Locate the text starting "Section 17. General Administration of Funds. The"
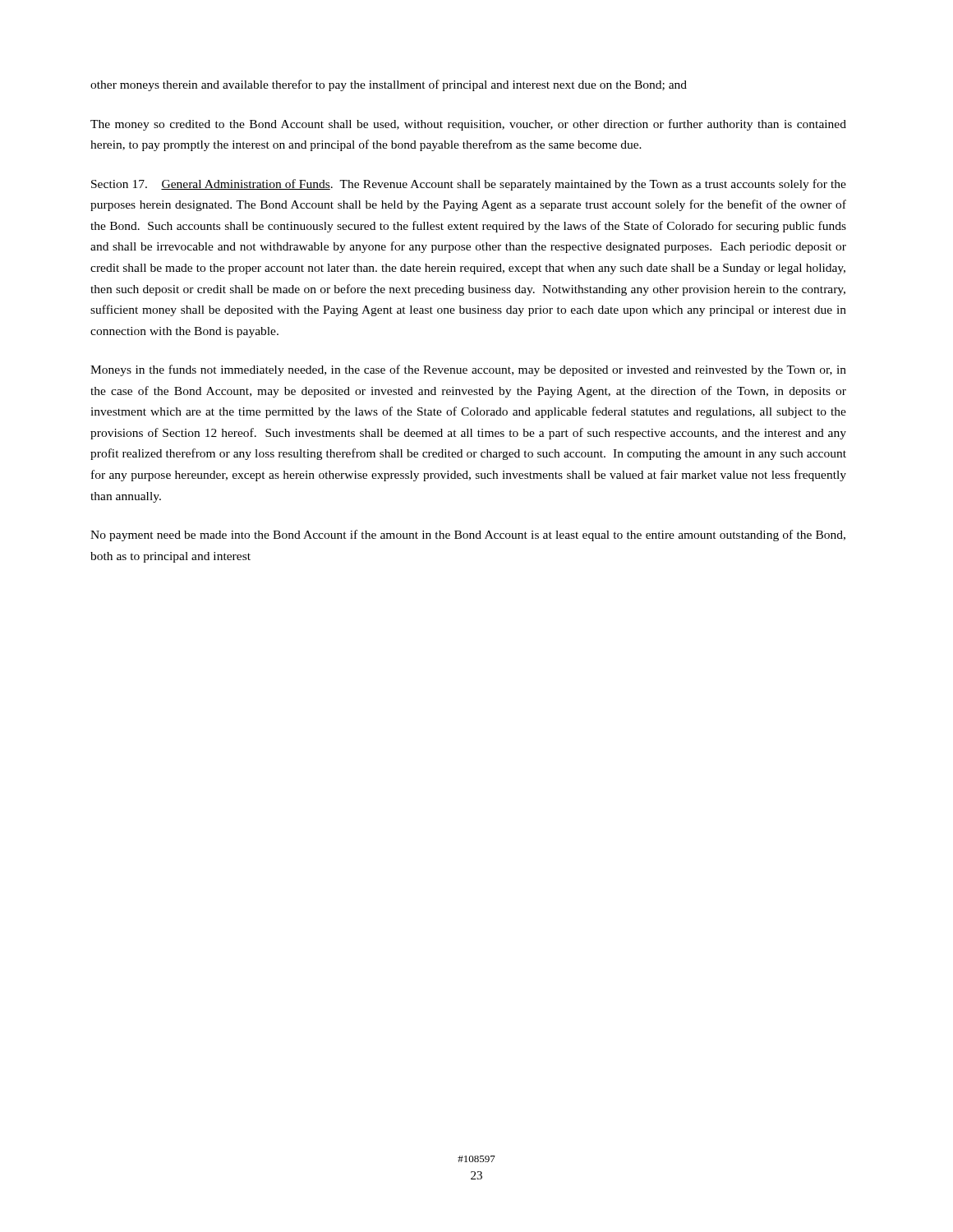The image size is (953, 1232). (468, 257)
